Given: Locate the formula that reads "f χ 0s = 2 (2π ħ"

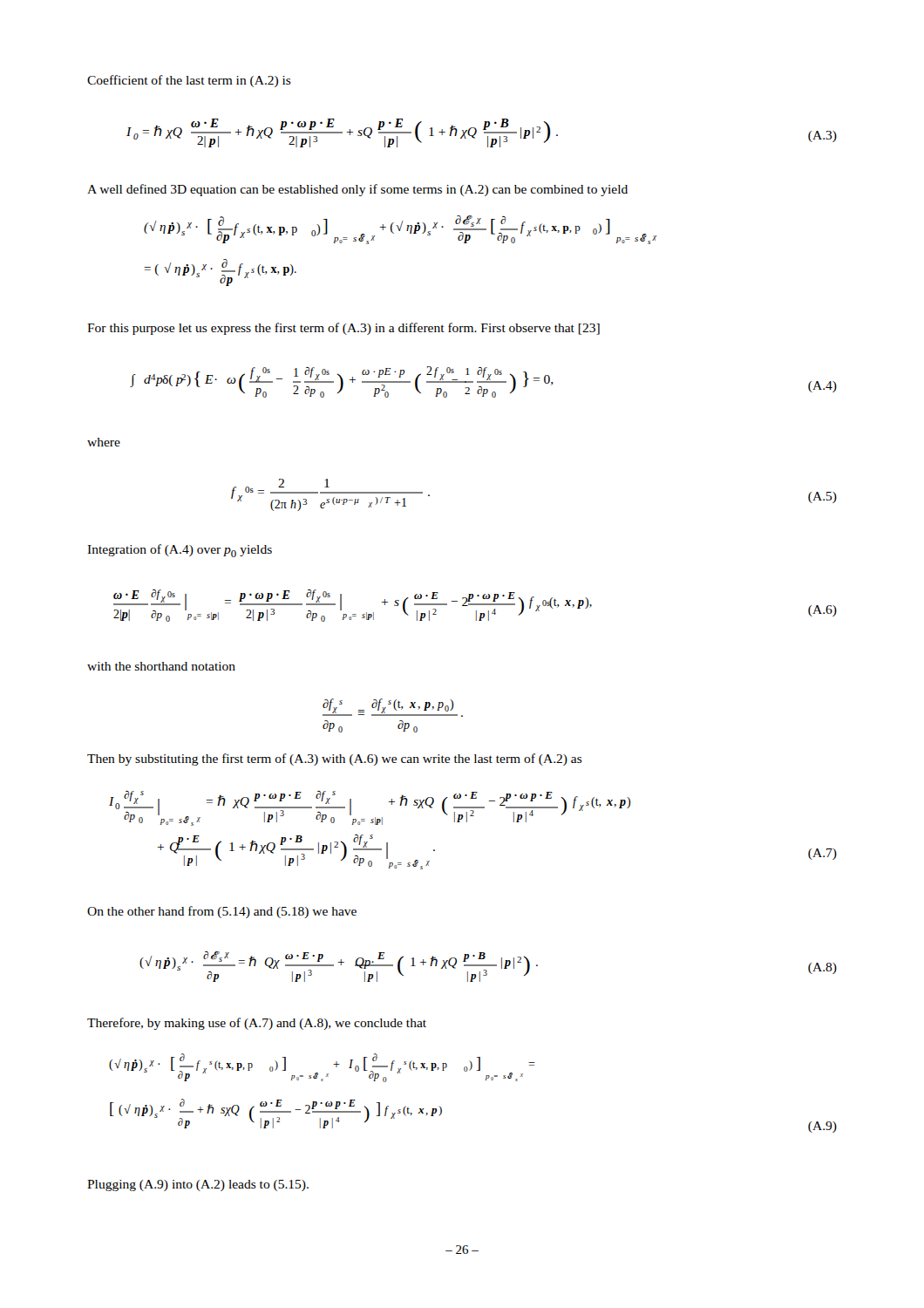Looking at the screenshot, I should point(294,493).
